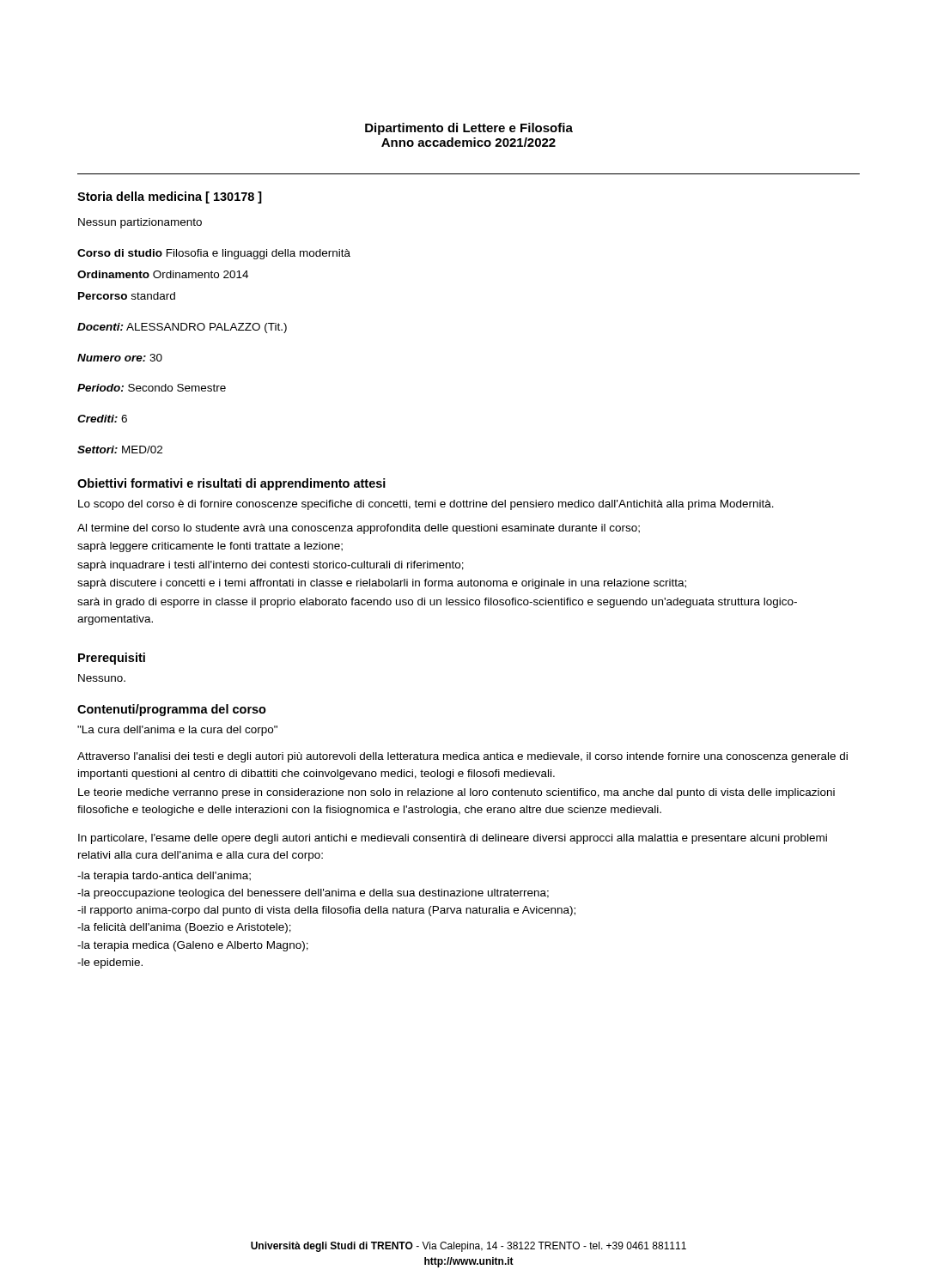
Task: Locate the text with the text "Nessun partizionamento"
Action: click(140, 222)
